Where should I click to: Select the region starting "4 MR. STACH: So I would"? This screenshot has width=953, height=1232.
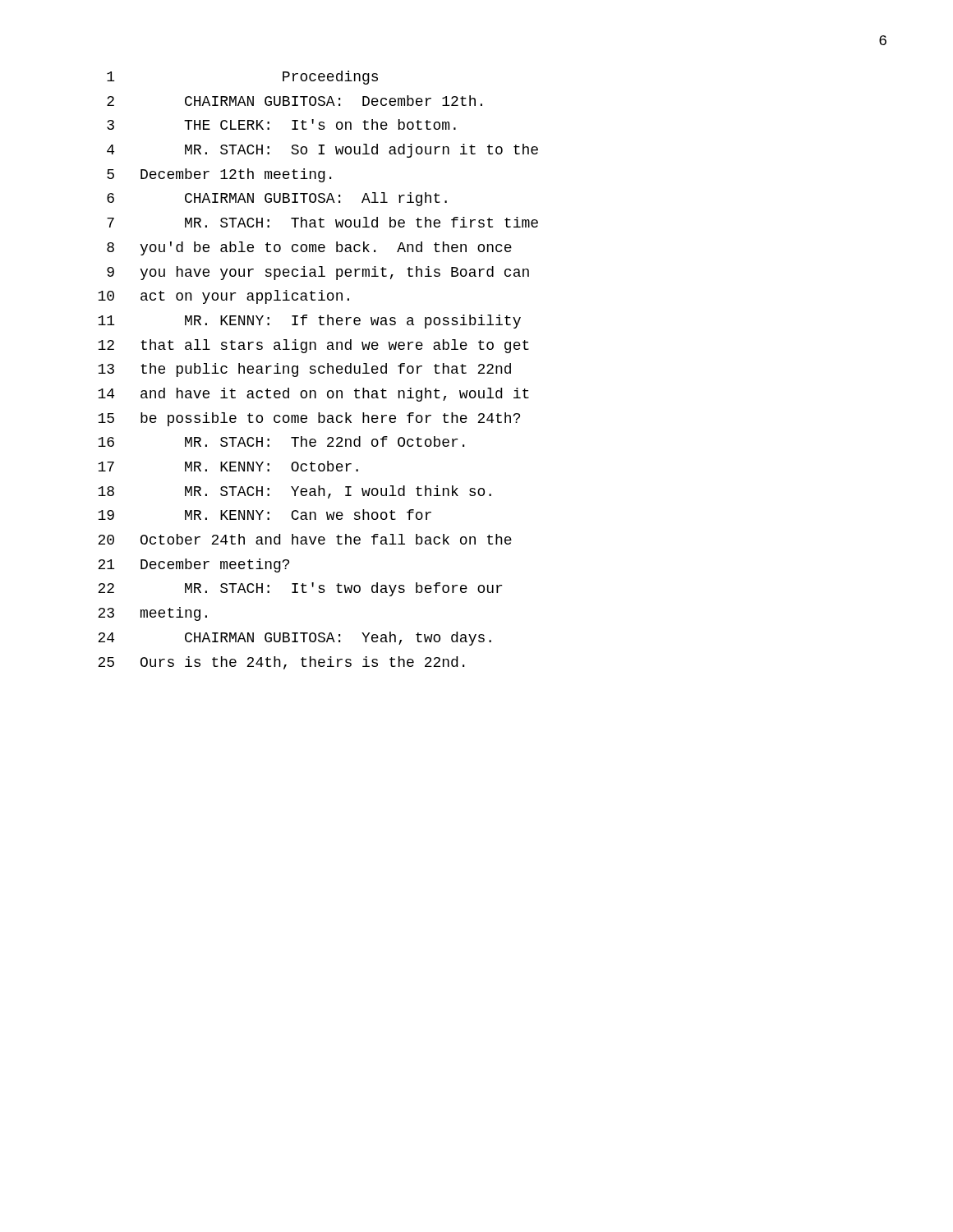pos(476,151)
